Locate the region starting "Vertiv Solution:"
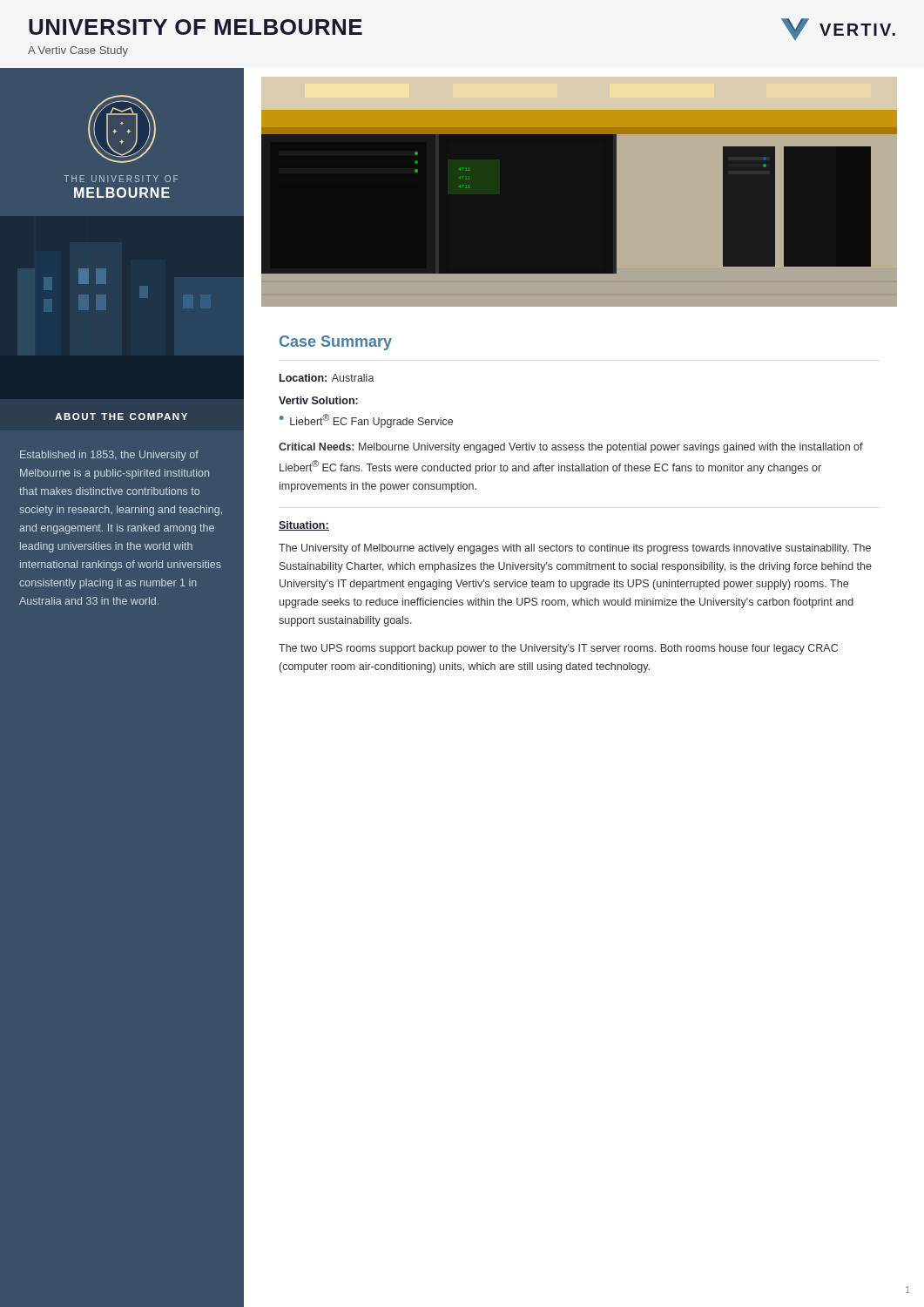 [x=319, y=401]
